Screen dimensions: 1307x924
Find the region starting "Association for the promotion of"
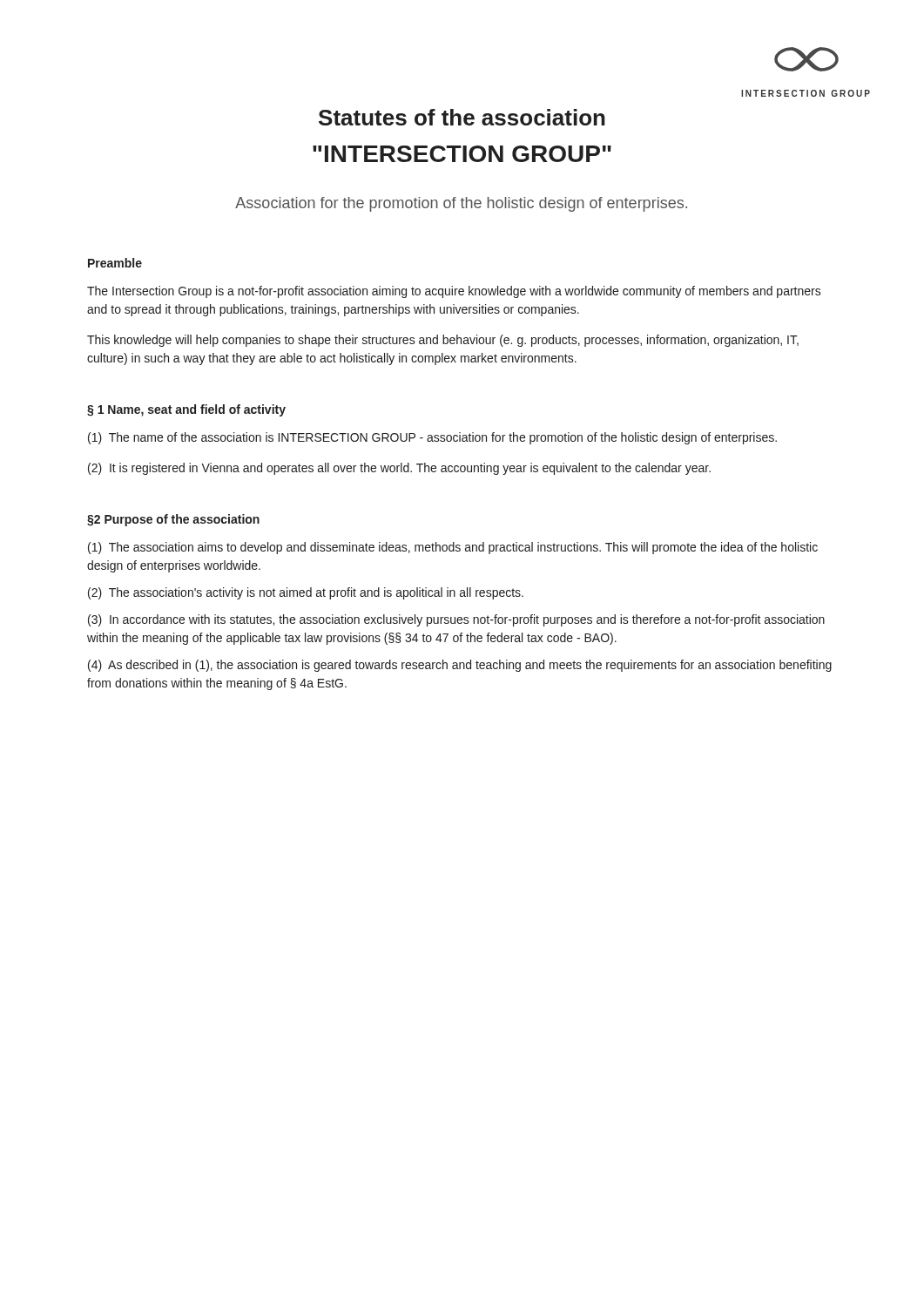click(462, 203)
